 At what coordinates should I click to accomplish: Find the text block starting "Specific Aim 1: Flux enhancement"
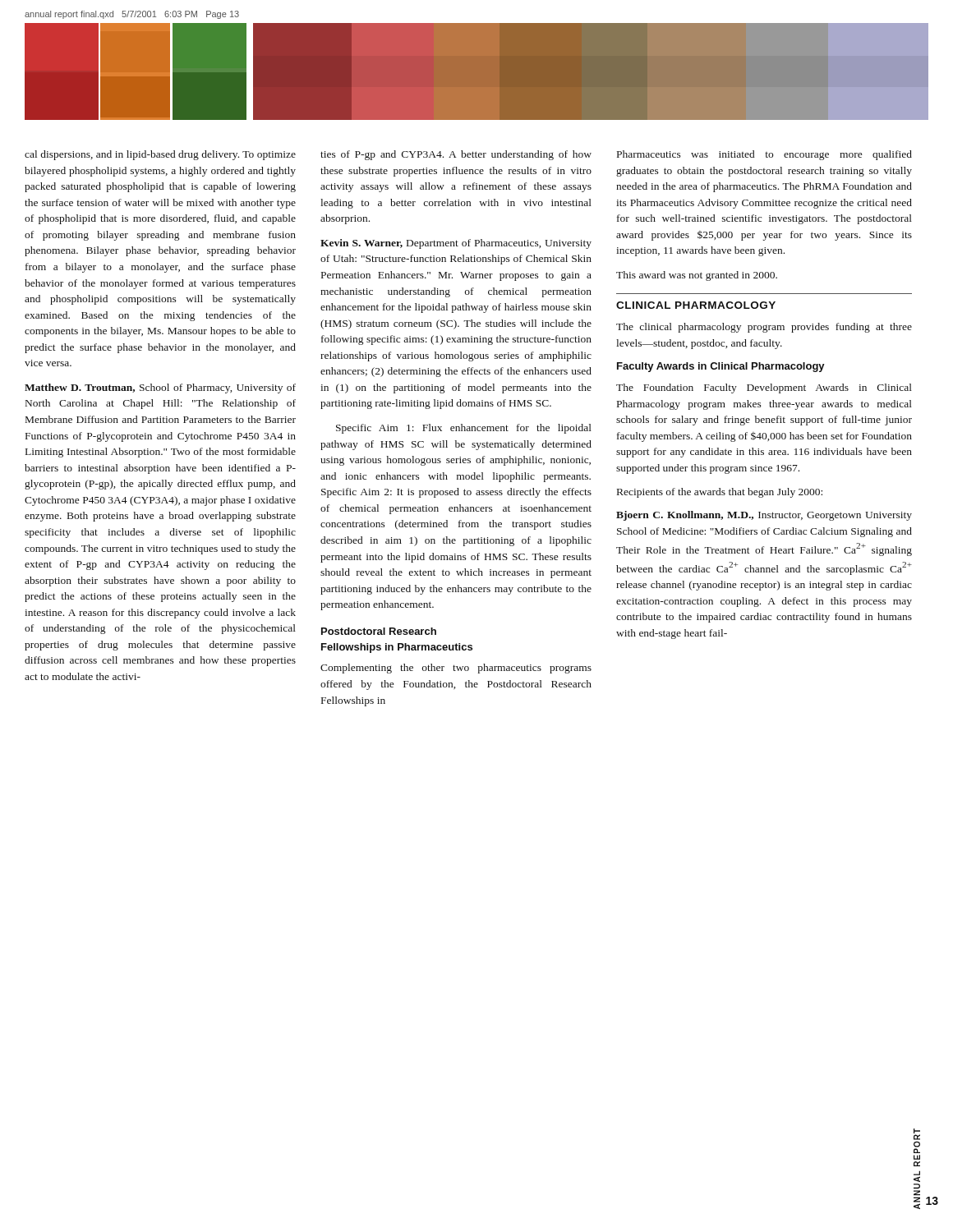[x=456, y=516]
